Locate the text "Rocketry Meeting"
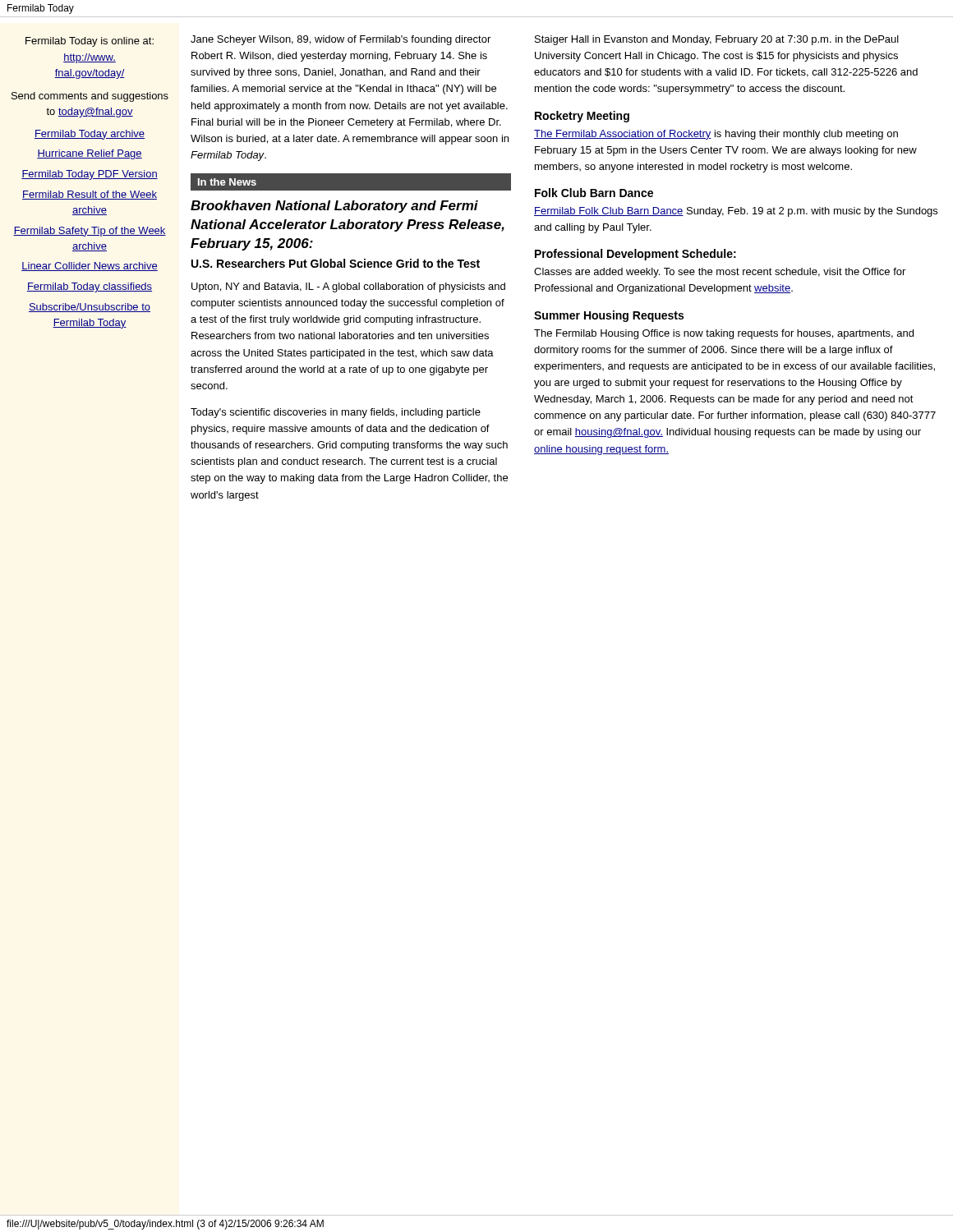Viewport: 953px width, 1232px height. 582,115
